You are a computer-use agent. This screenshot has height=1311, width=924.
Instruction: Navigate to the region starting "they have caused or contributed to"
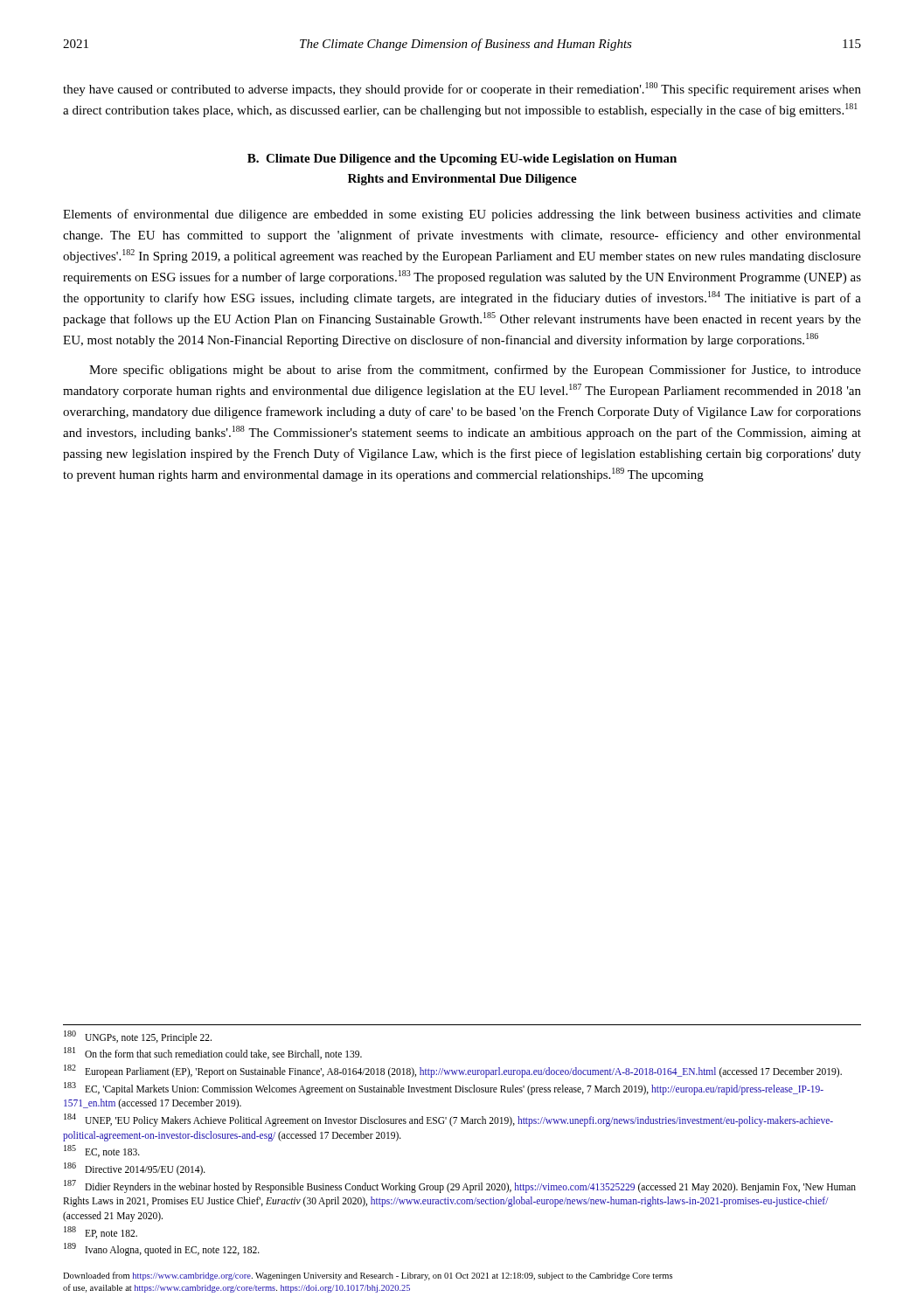tap(462, 99)
